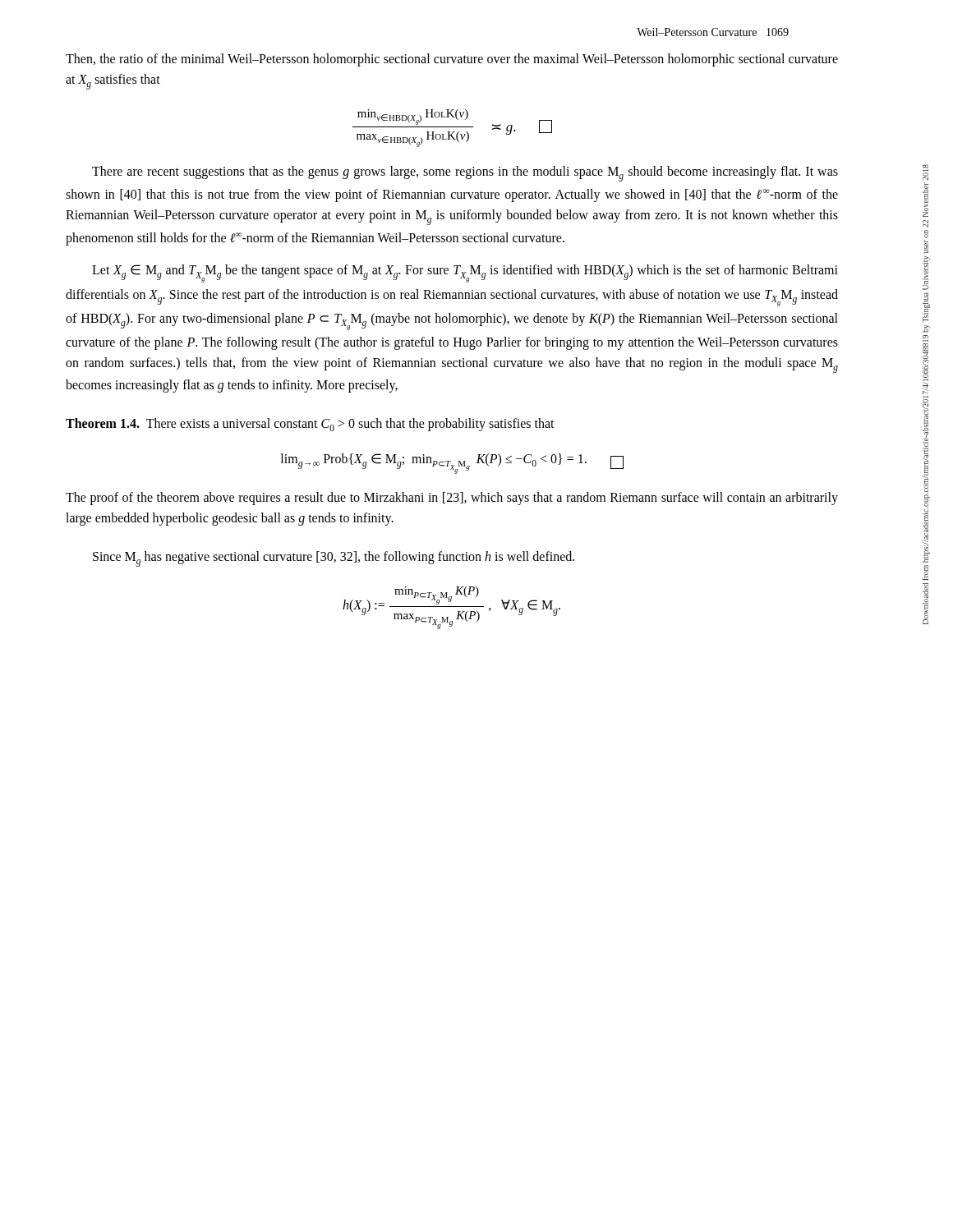Find the block on this page that starts "There are recent"
Screen dimensions: 1232x953
point(452,206)
